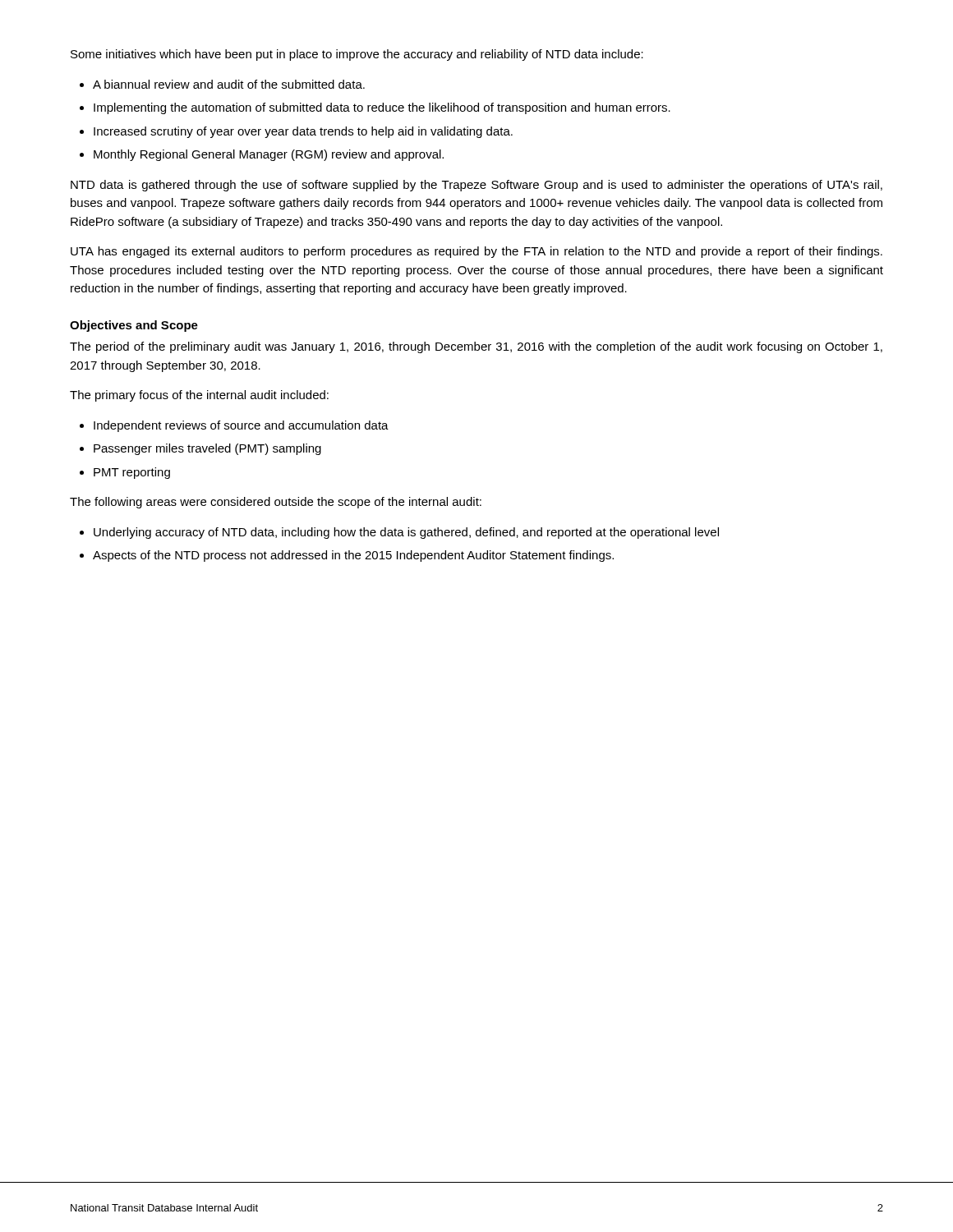Find "The primary focus of the internal audit included:" on this page

pyautogui.click(x=199, y=396)
